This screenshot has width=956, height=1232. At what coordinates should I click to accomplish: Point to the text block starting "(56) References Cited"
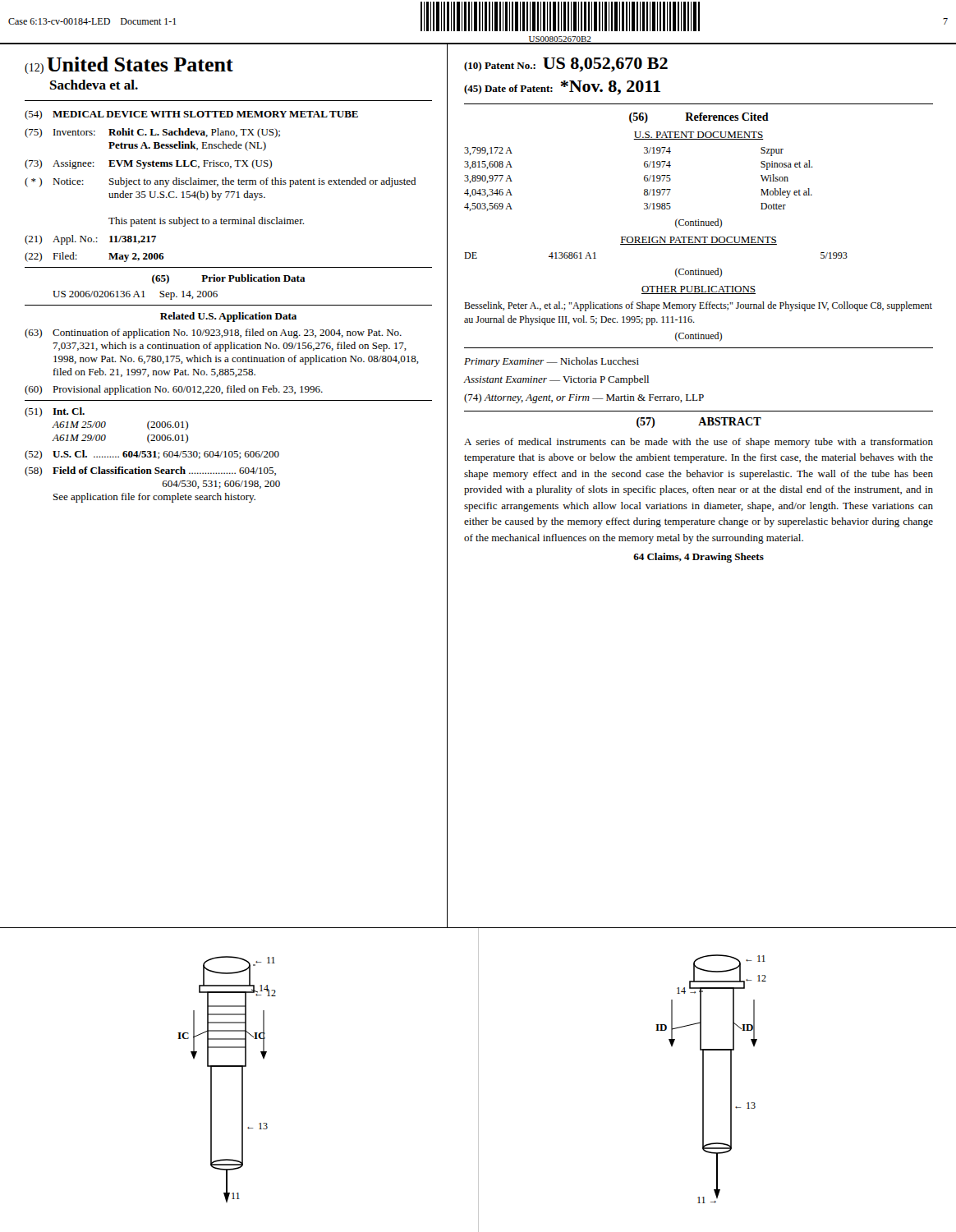click(699, 117)
